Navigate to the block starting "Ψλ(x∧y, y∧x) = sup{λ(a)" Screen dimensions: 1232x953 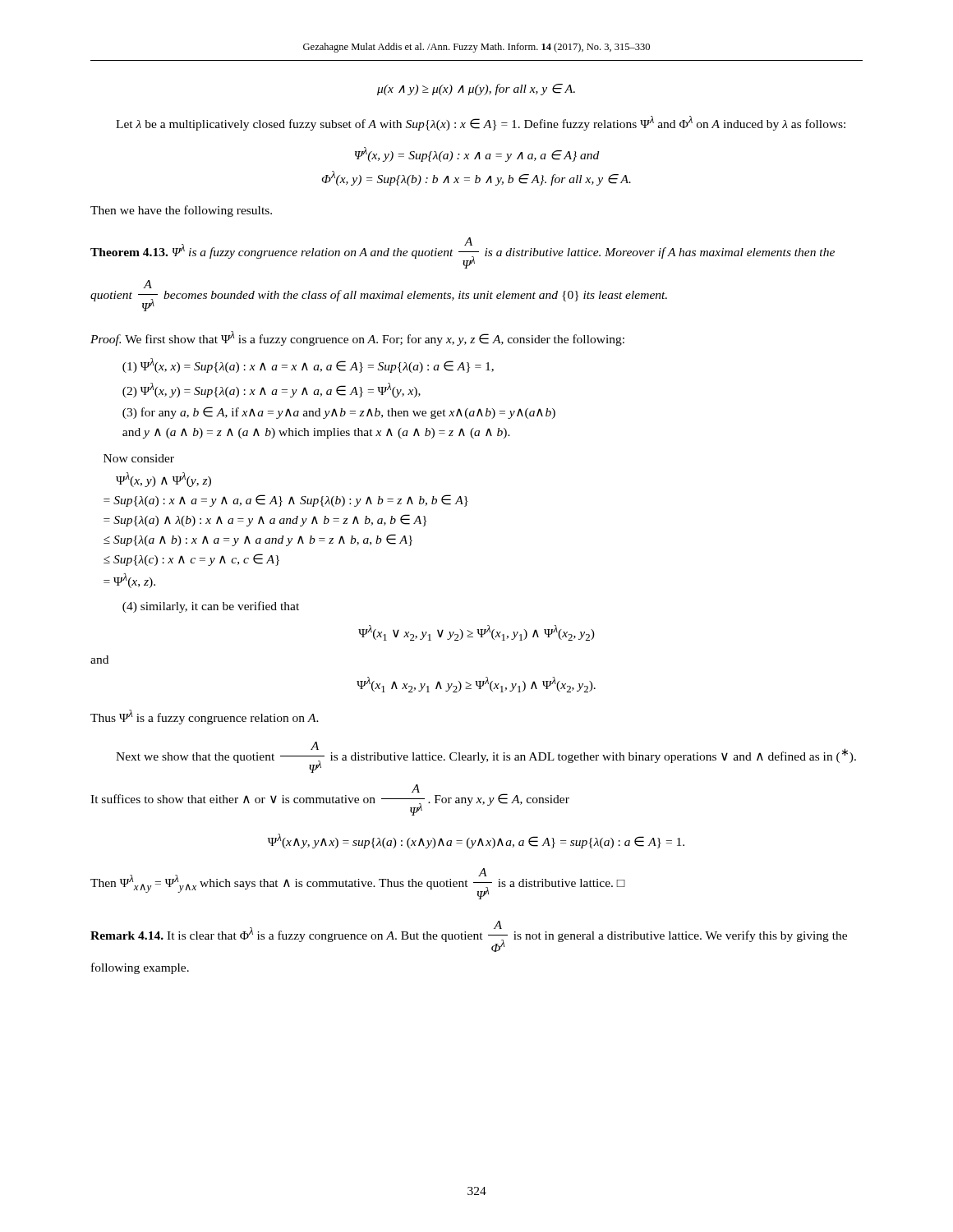click(476, 840)
